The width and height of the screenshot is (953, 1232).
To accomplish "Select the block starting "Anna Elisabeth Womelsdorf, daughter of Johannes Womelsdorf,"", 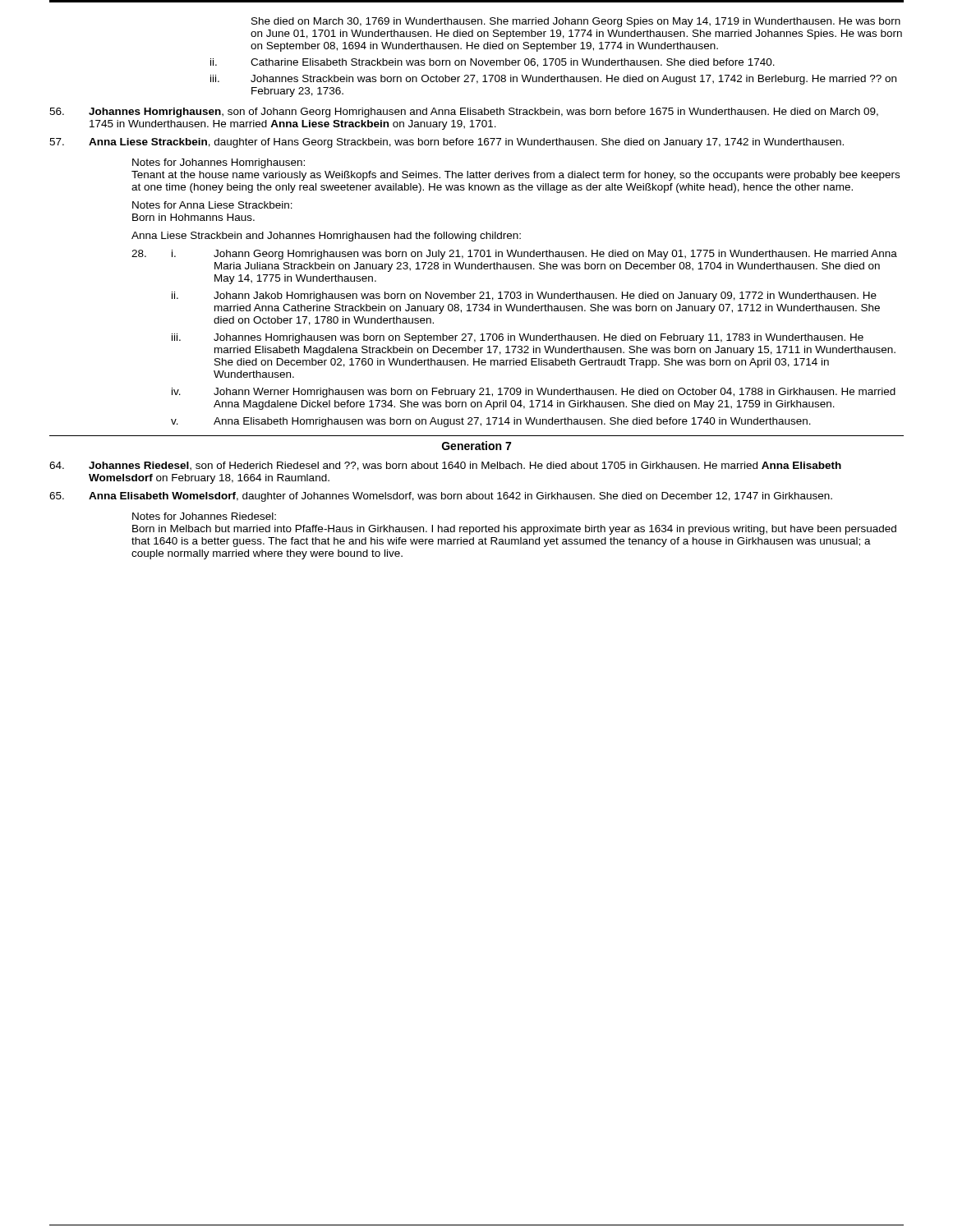I will click(x=441, y=496).
